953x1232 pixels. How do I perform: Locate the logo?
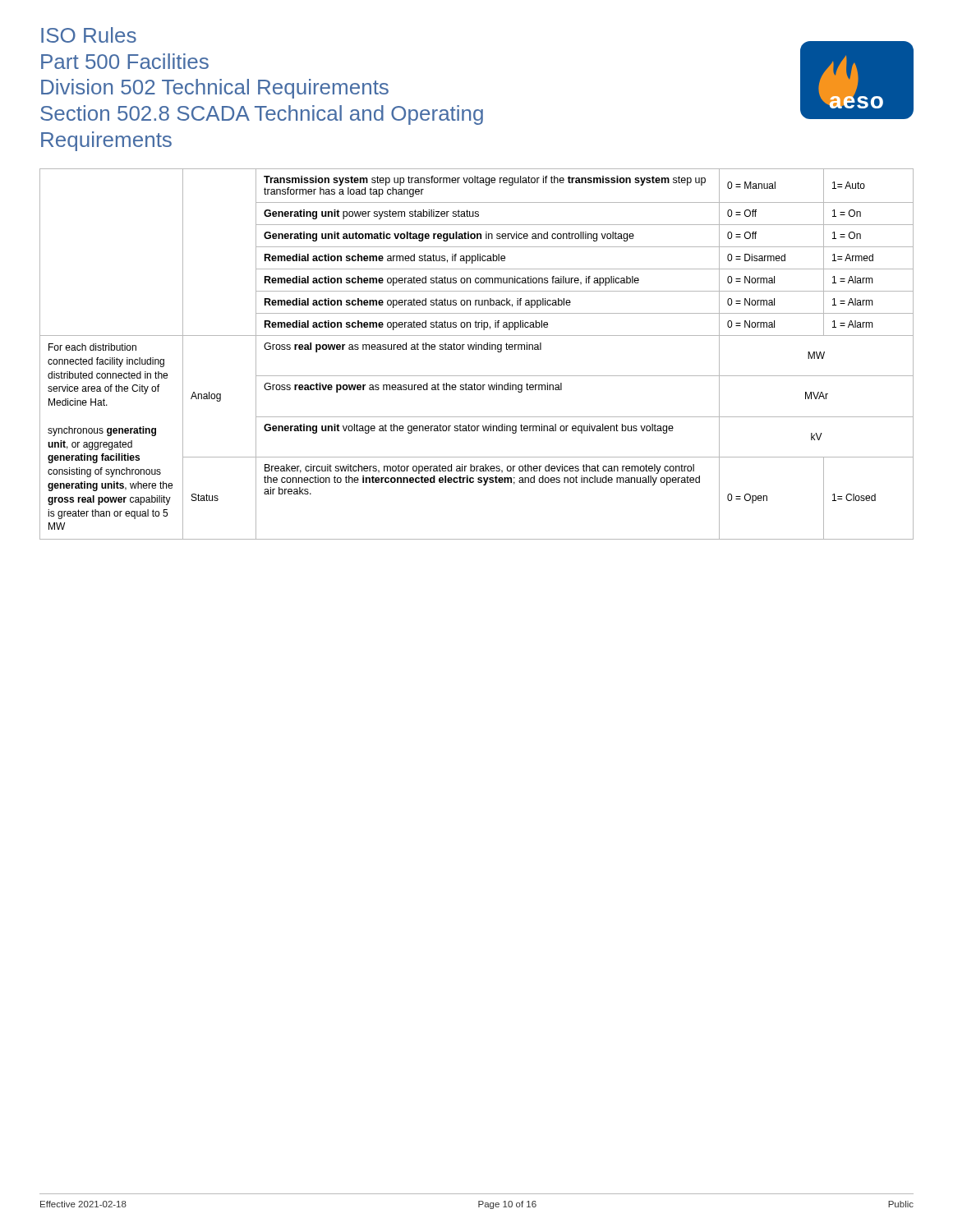857,80
